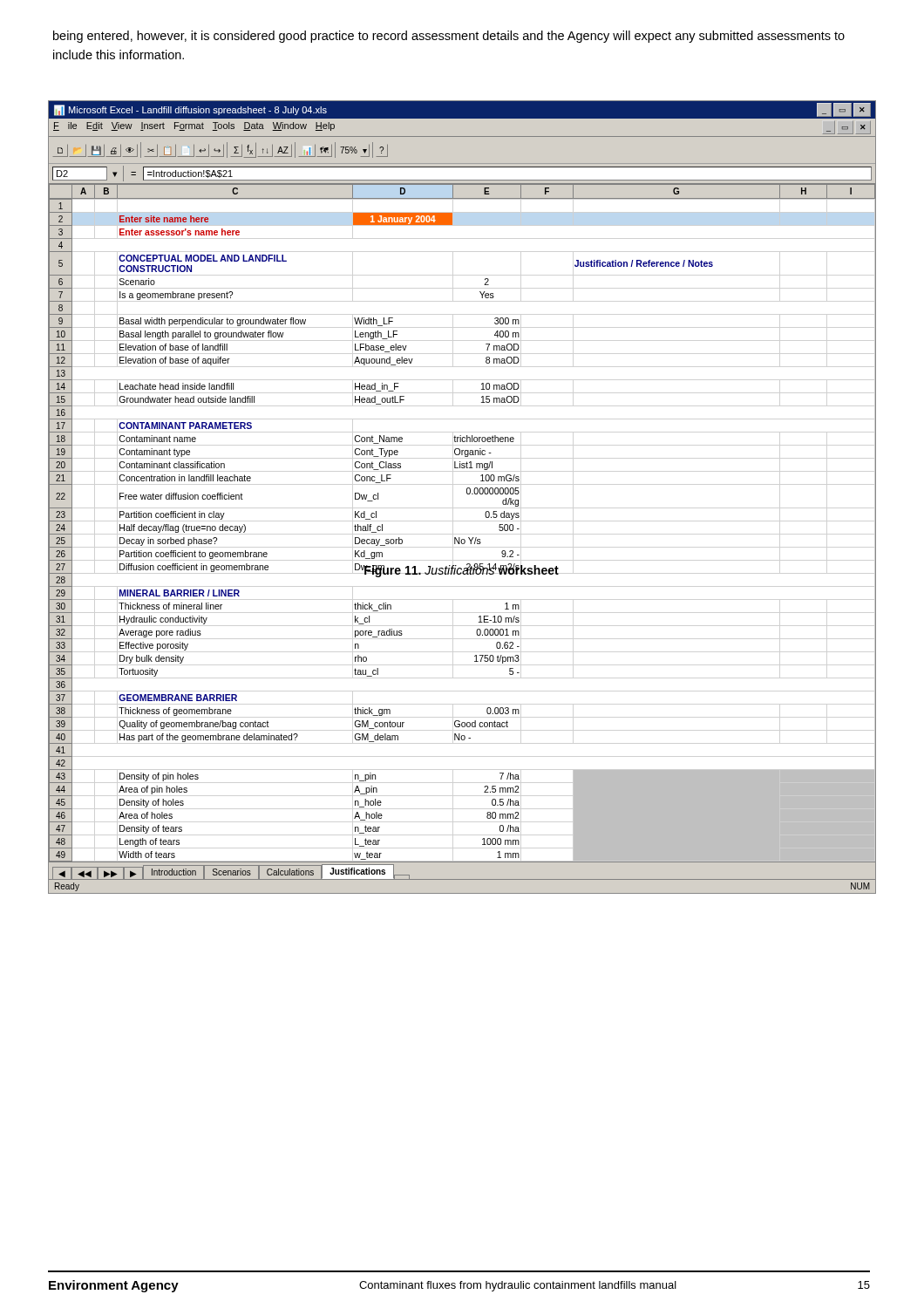
Task: Locate the screenshot
Action: click(462, 497)
